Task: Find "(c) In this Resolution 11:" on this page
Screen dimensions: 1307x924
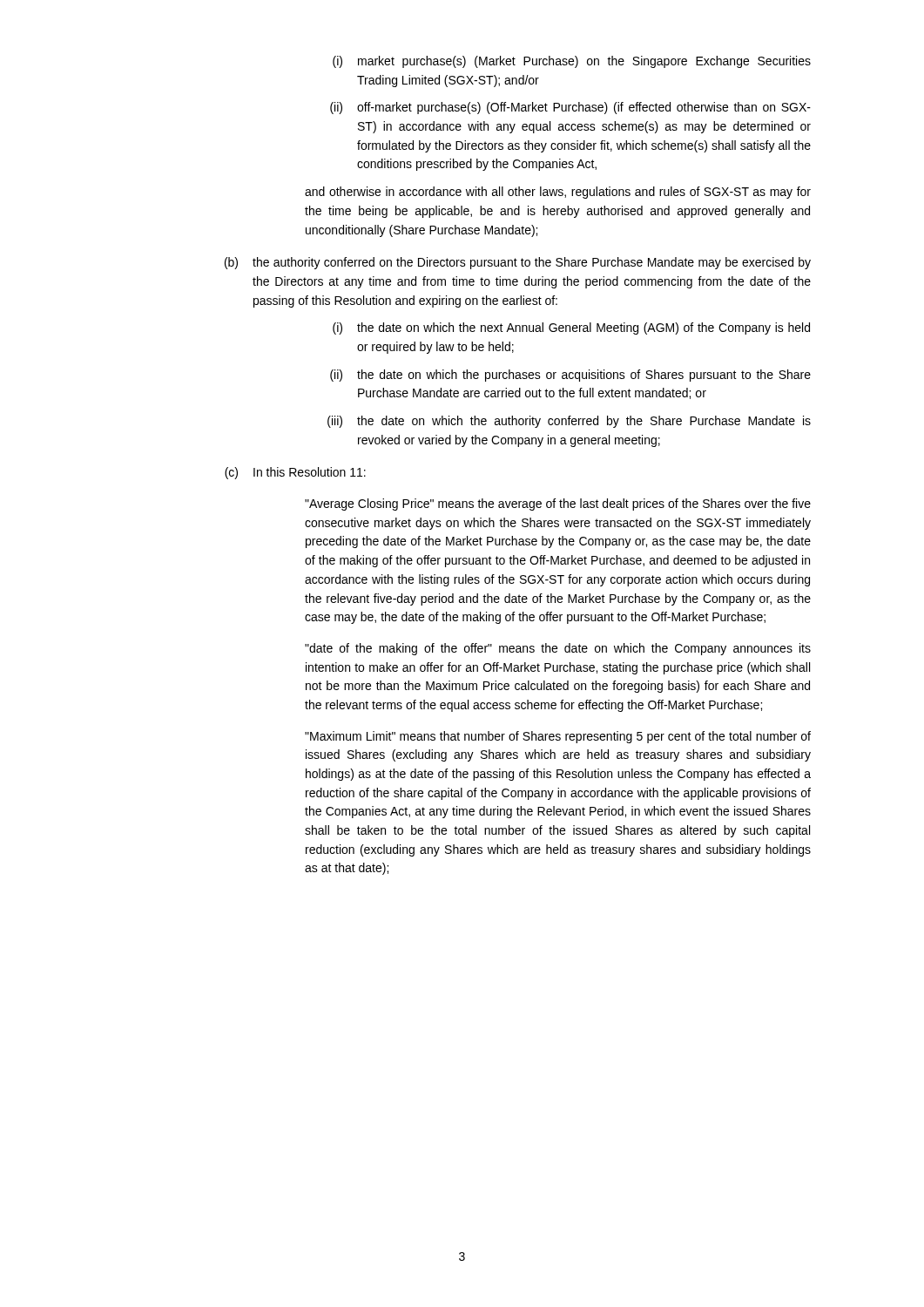Action: [295, 473]
